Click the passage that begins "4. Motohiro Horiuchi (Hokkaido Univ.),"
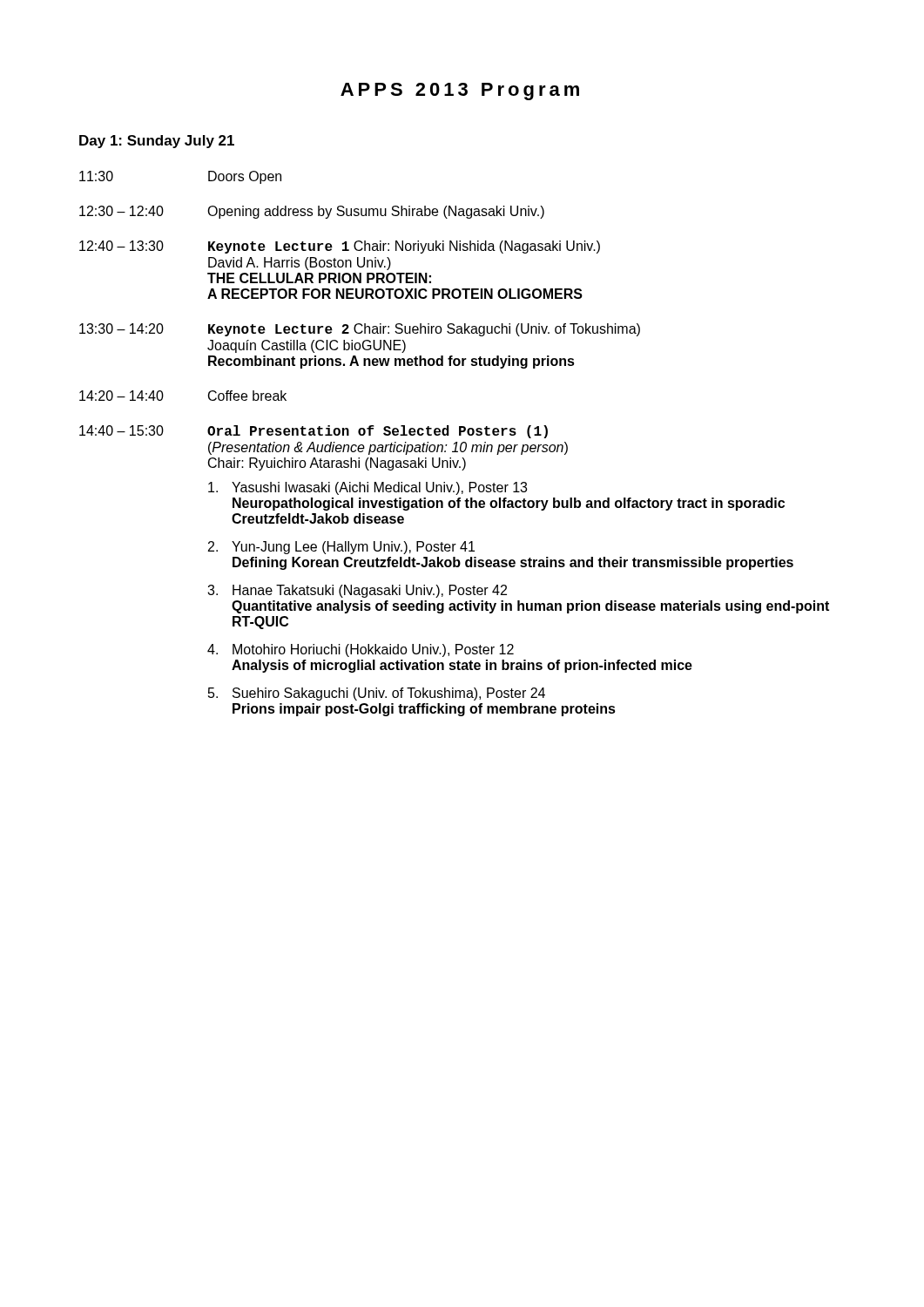This screenshot has height=1307, width=924. pyautogui.click(x=526, y=658)
